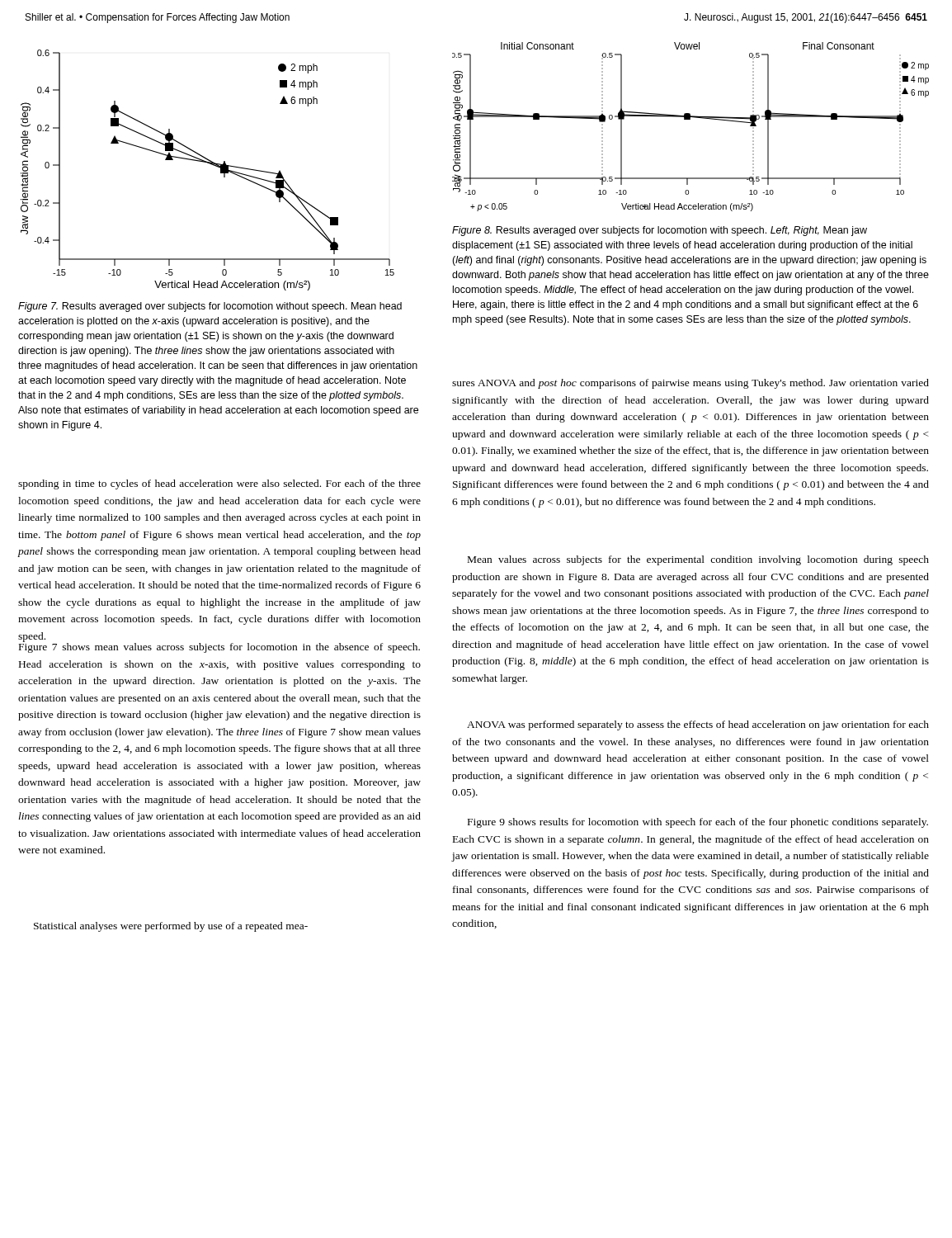This screenshot has height=1238, width=952.
Task: Click on the text block that says "Figure 7 shows mean values across subjects"
Action: coord(219,749)
